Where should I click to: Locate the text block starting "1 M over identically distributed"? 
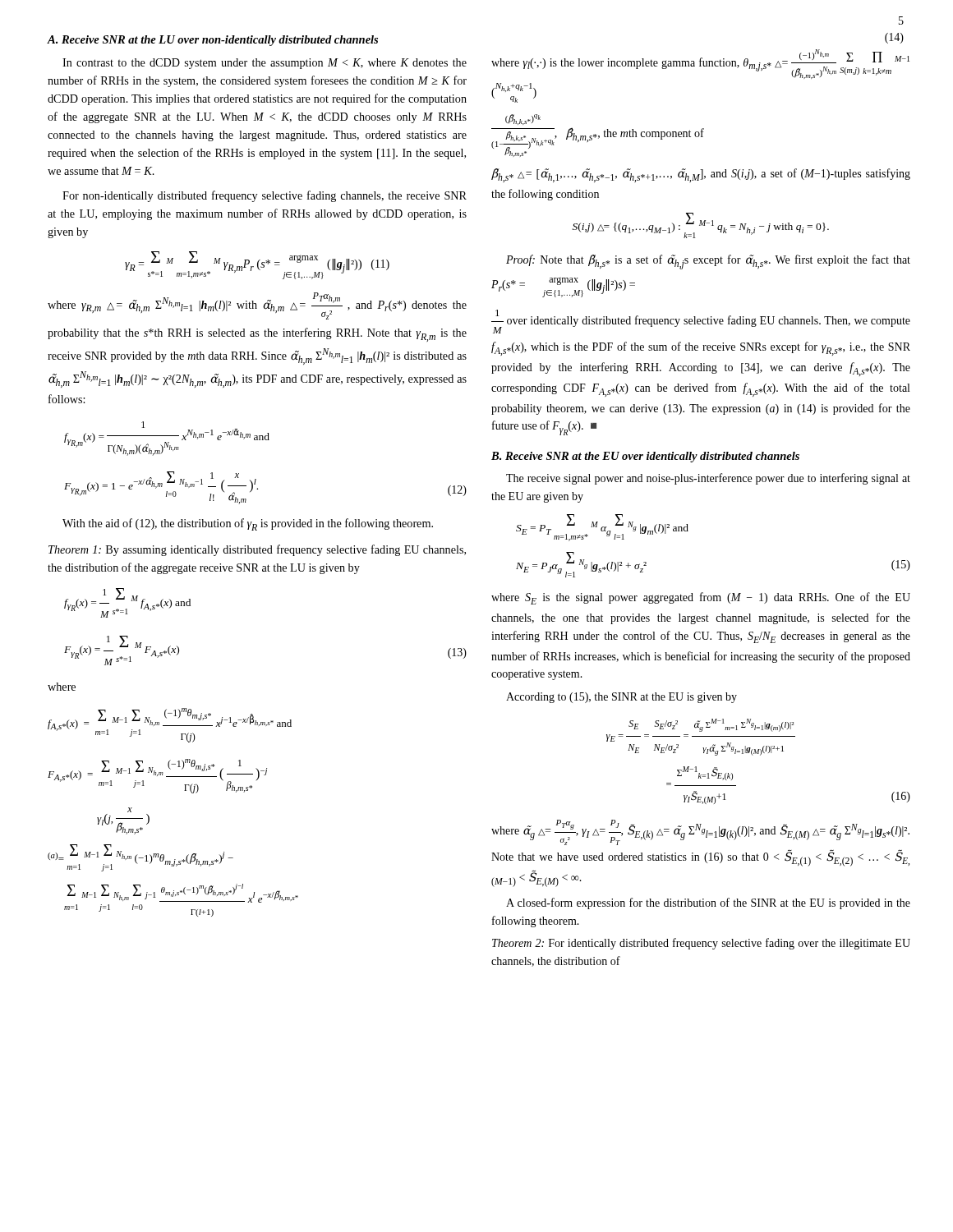701,371
